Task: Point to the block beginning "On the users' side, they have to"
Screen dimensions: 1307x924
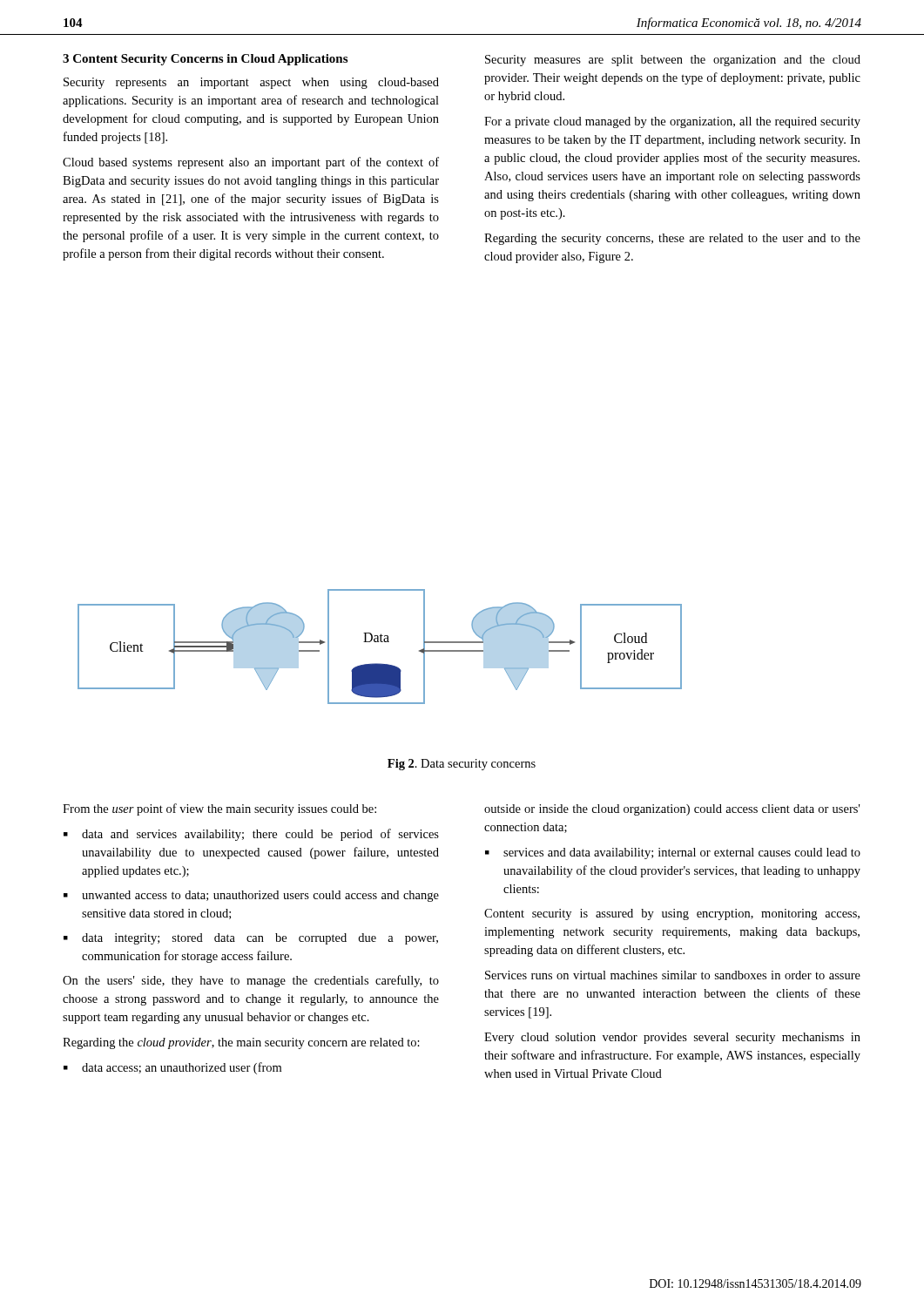Action: click(x=251, y=999)
